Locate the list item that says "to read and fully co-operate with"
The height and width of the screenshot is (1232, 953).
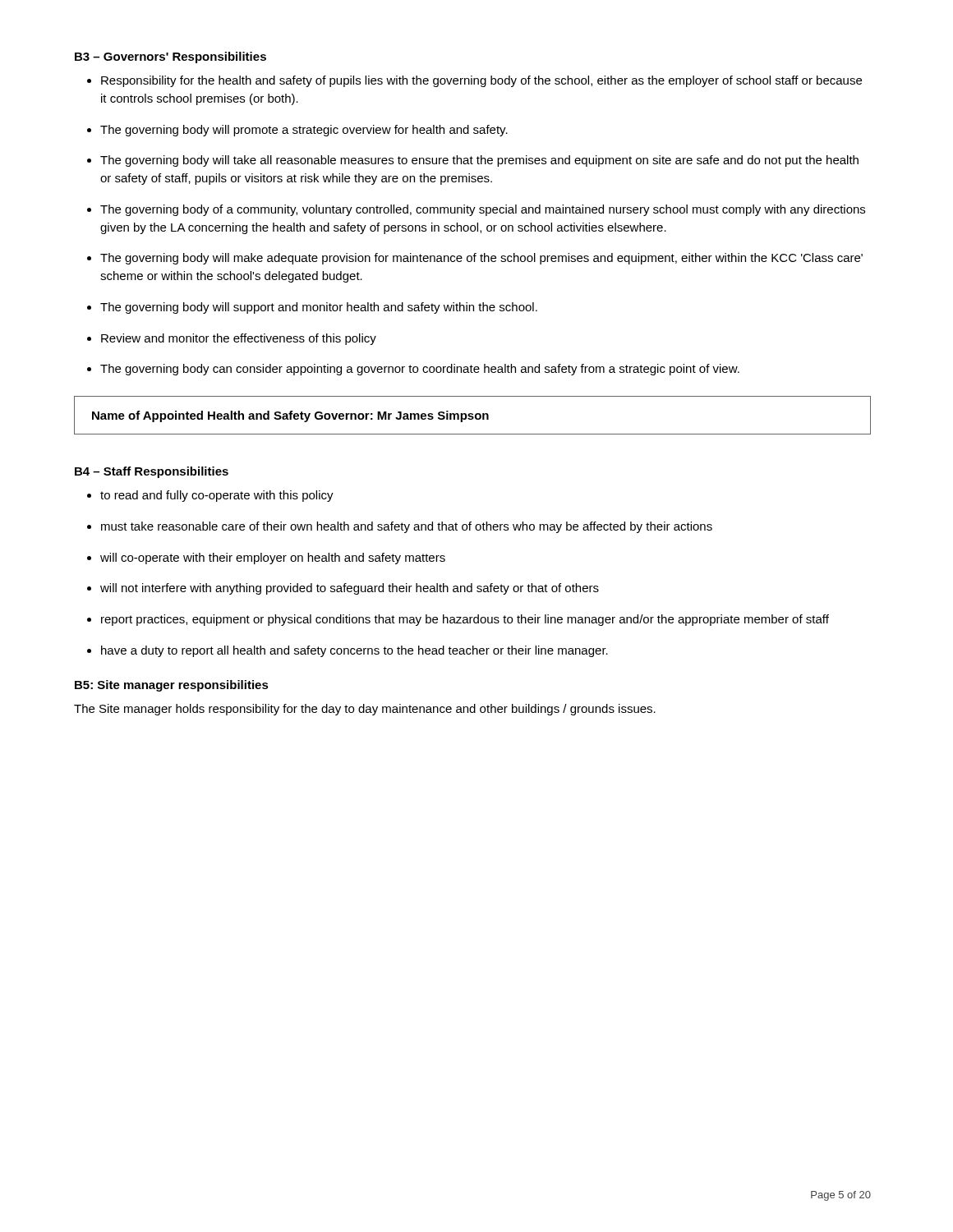click(217, 495)
